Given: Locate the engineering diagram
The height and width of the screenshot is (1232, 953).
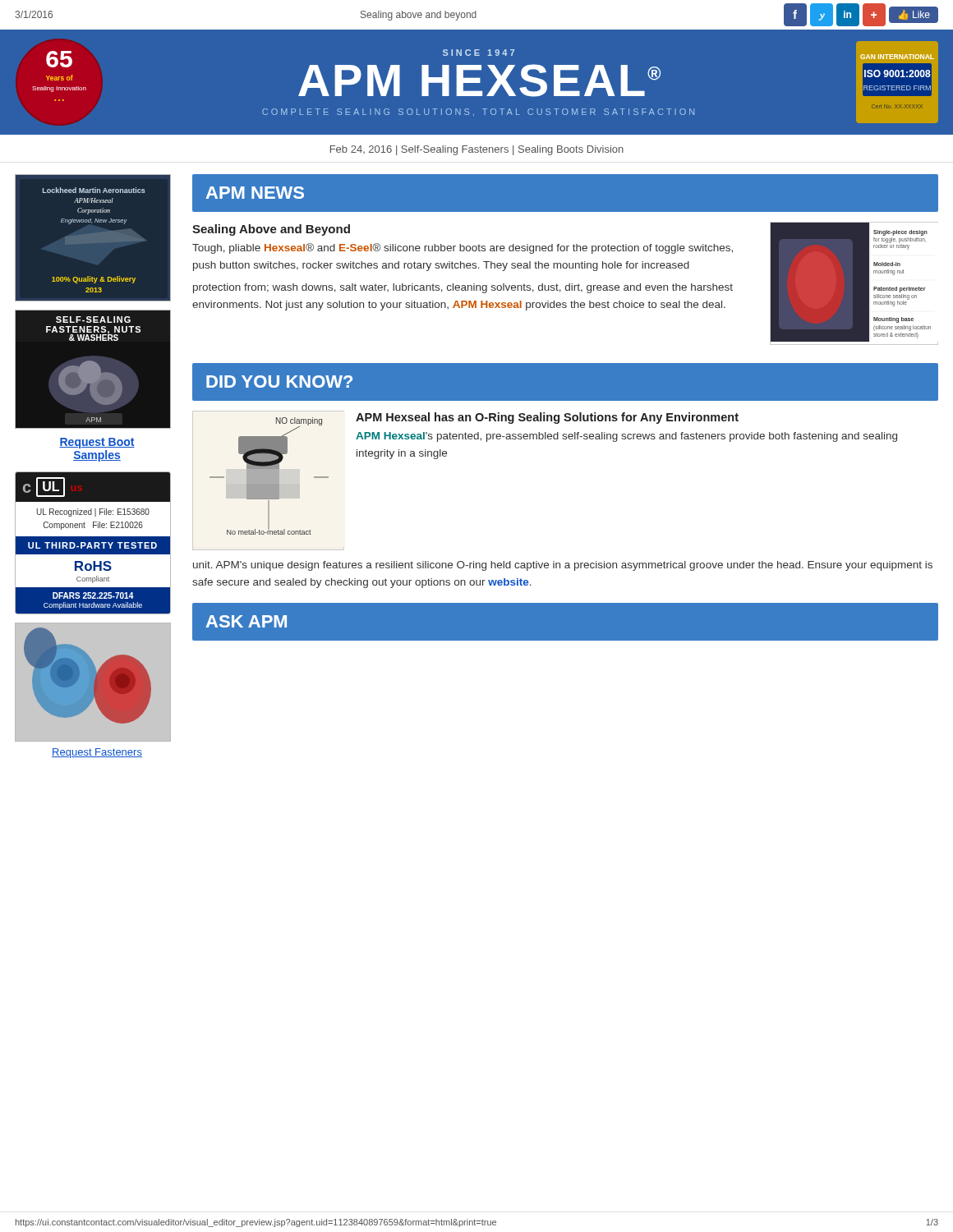Looking at the screenshot, I should tap(268, 480).
